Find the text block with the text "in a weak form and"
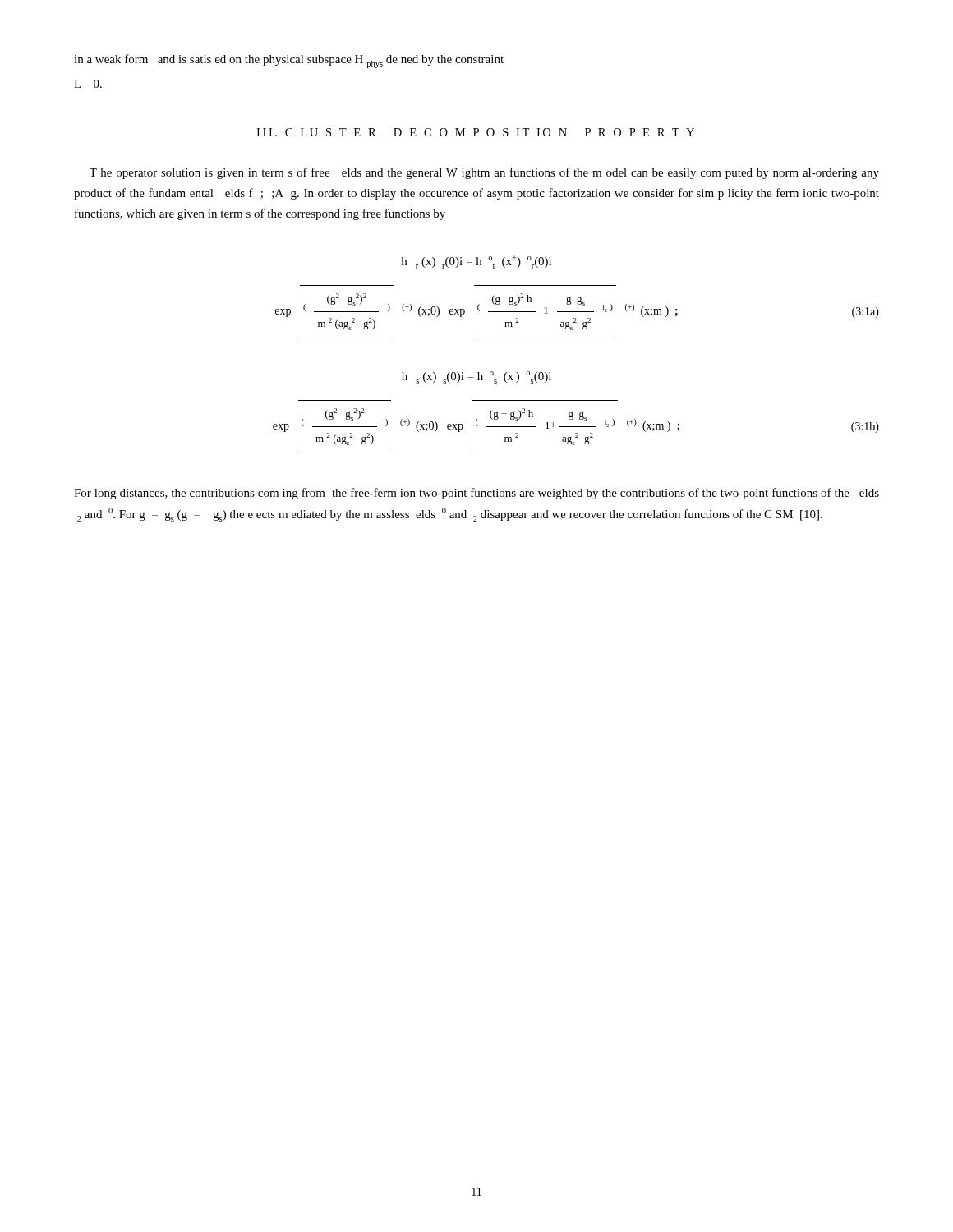Image resolution: width=953 pixels, height=1232 pixels. coord(289,60)
